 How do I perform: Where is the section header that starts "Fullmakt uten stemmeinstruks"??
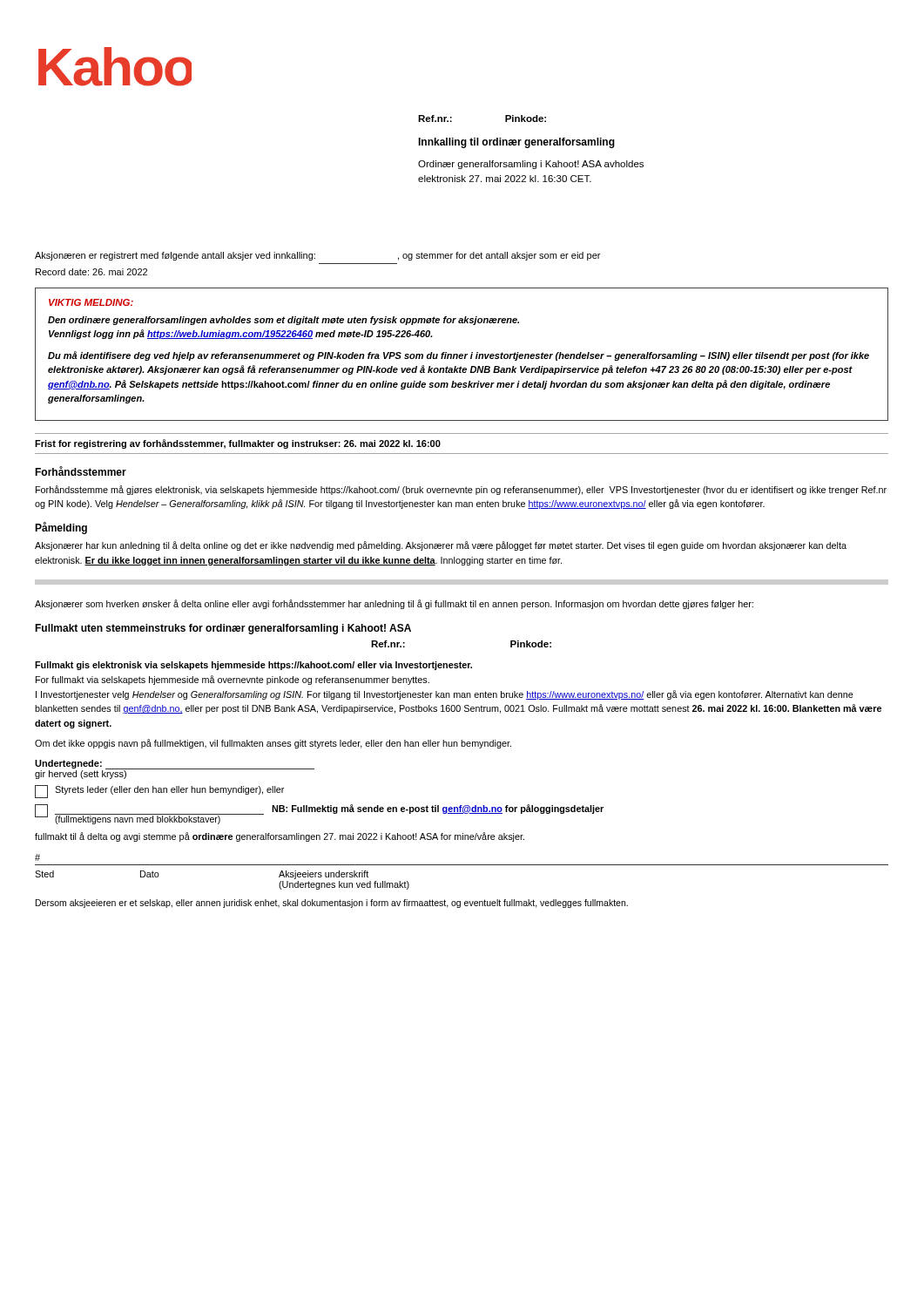tap(223, 628)
